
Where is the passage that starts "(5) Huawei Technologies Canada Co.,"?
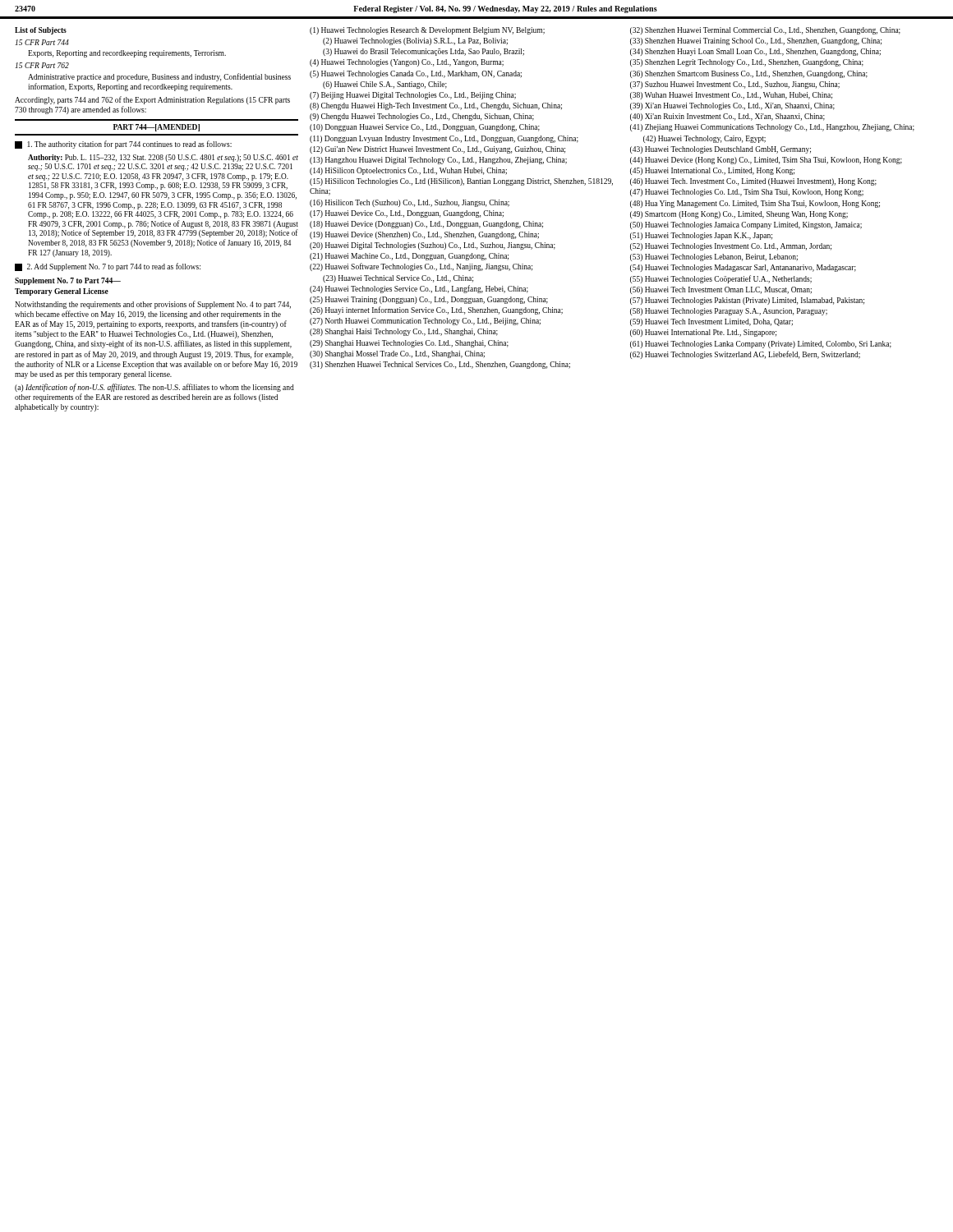416,74
